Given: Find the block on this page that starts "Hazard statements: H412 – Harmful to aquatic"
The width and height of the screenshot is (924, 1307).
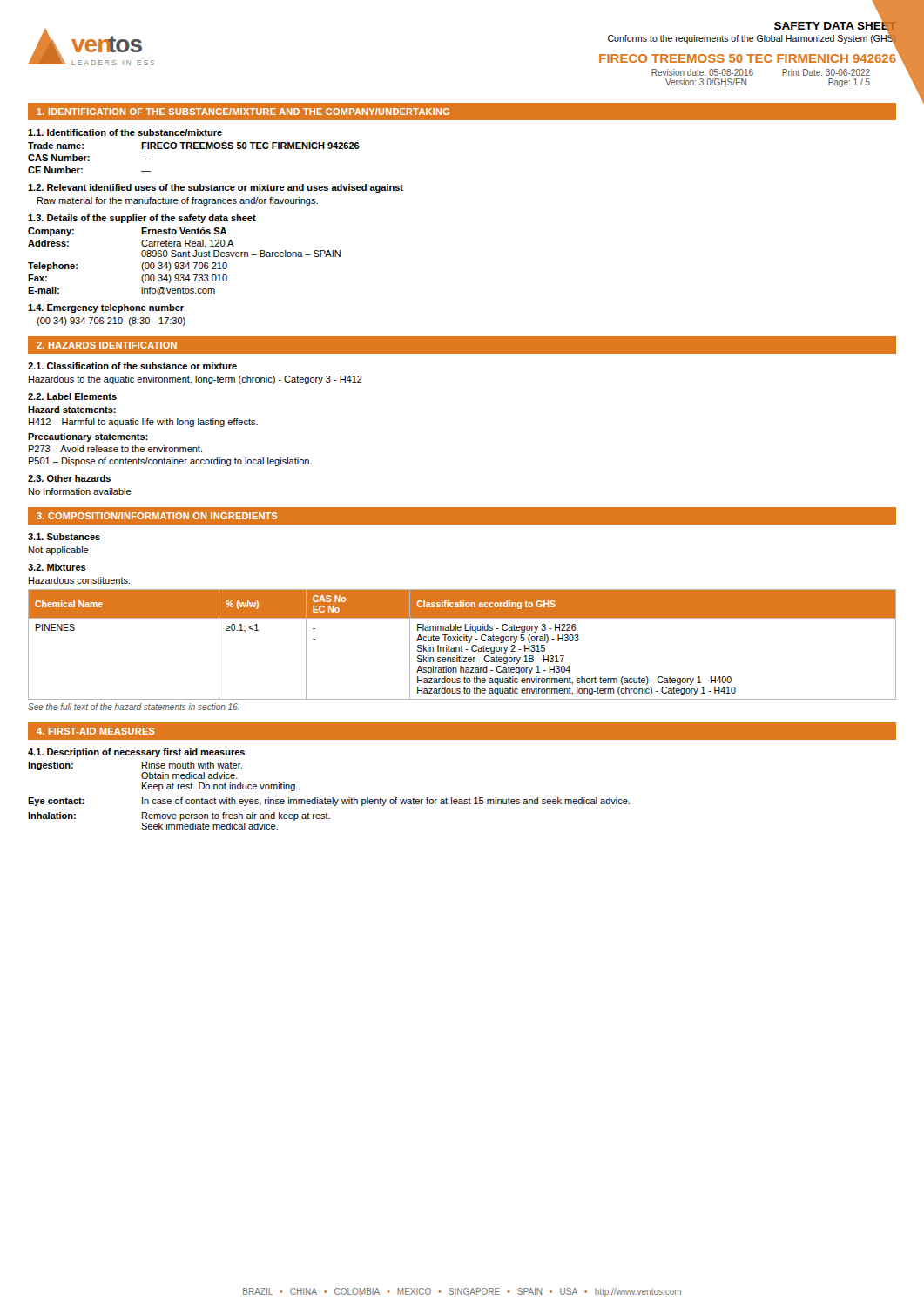Looking at the screenshot, I should click(72, 410).
